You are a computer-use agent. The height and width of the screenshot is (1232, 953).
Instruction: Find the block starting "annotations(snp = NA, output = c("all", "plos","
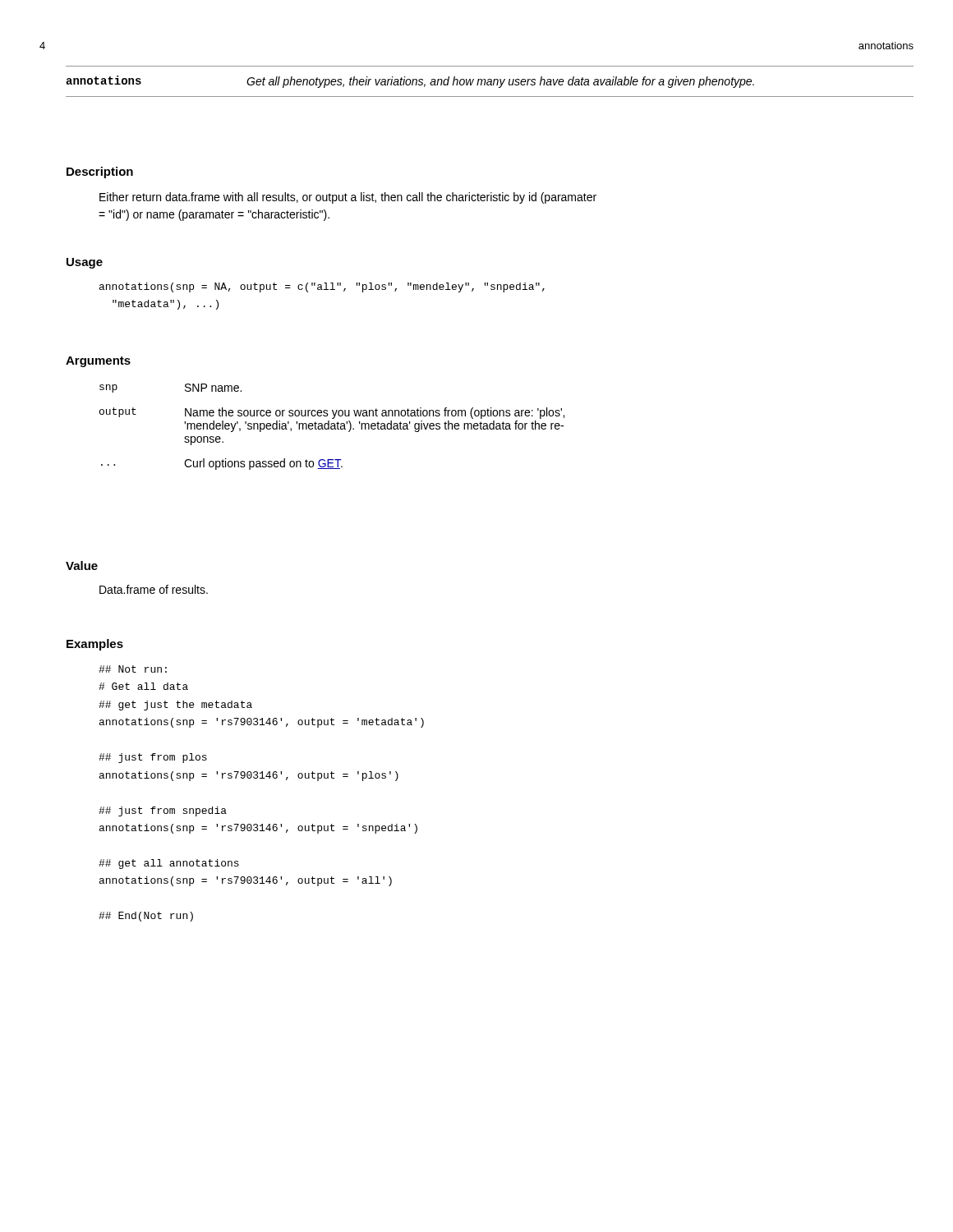tap(506, 296)
